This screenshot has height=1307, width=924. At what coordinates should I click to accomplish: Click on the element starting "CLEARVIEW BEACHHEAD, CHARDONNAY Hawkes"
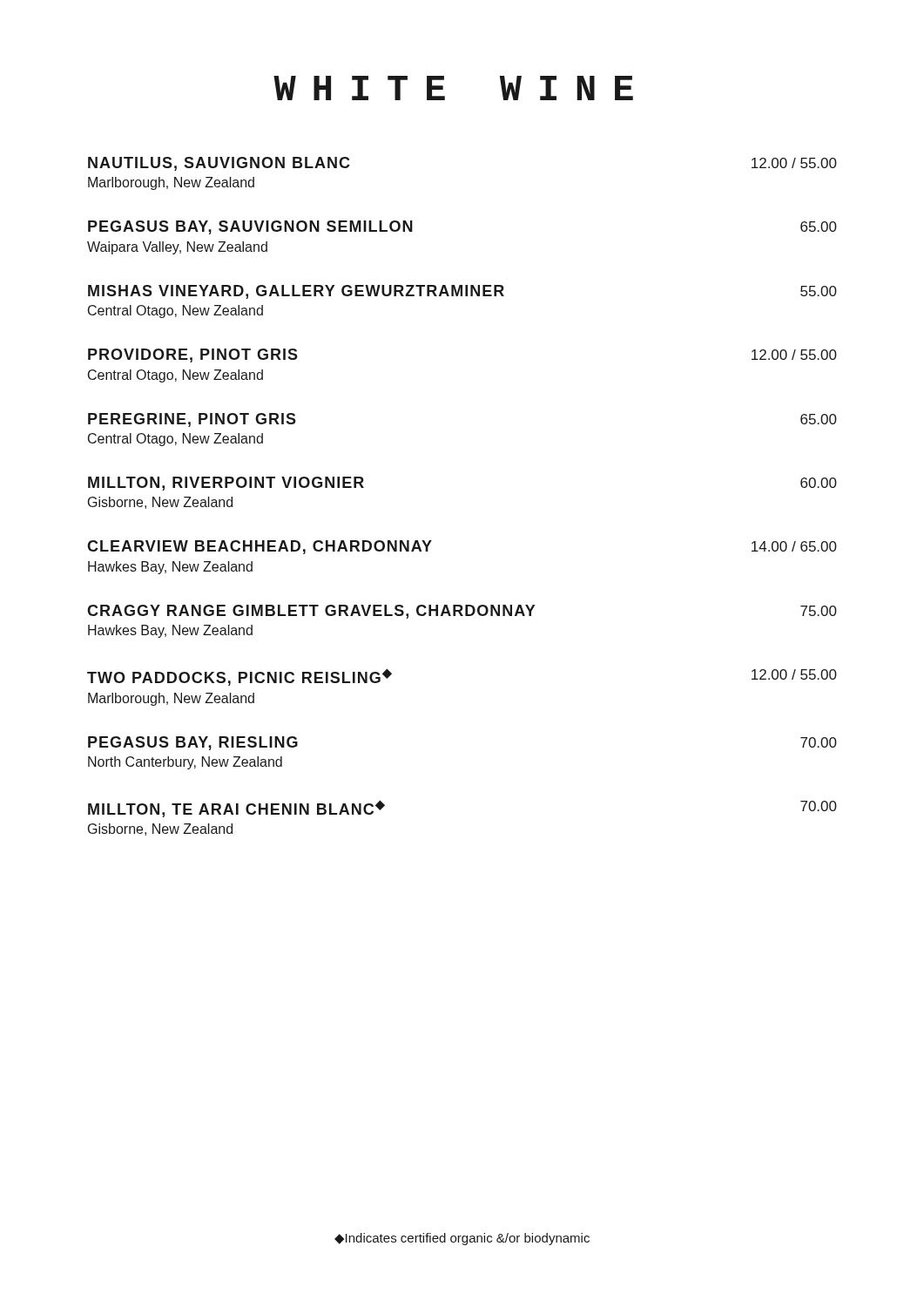(260, 547)
